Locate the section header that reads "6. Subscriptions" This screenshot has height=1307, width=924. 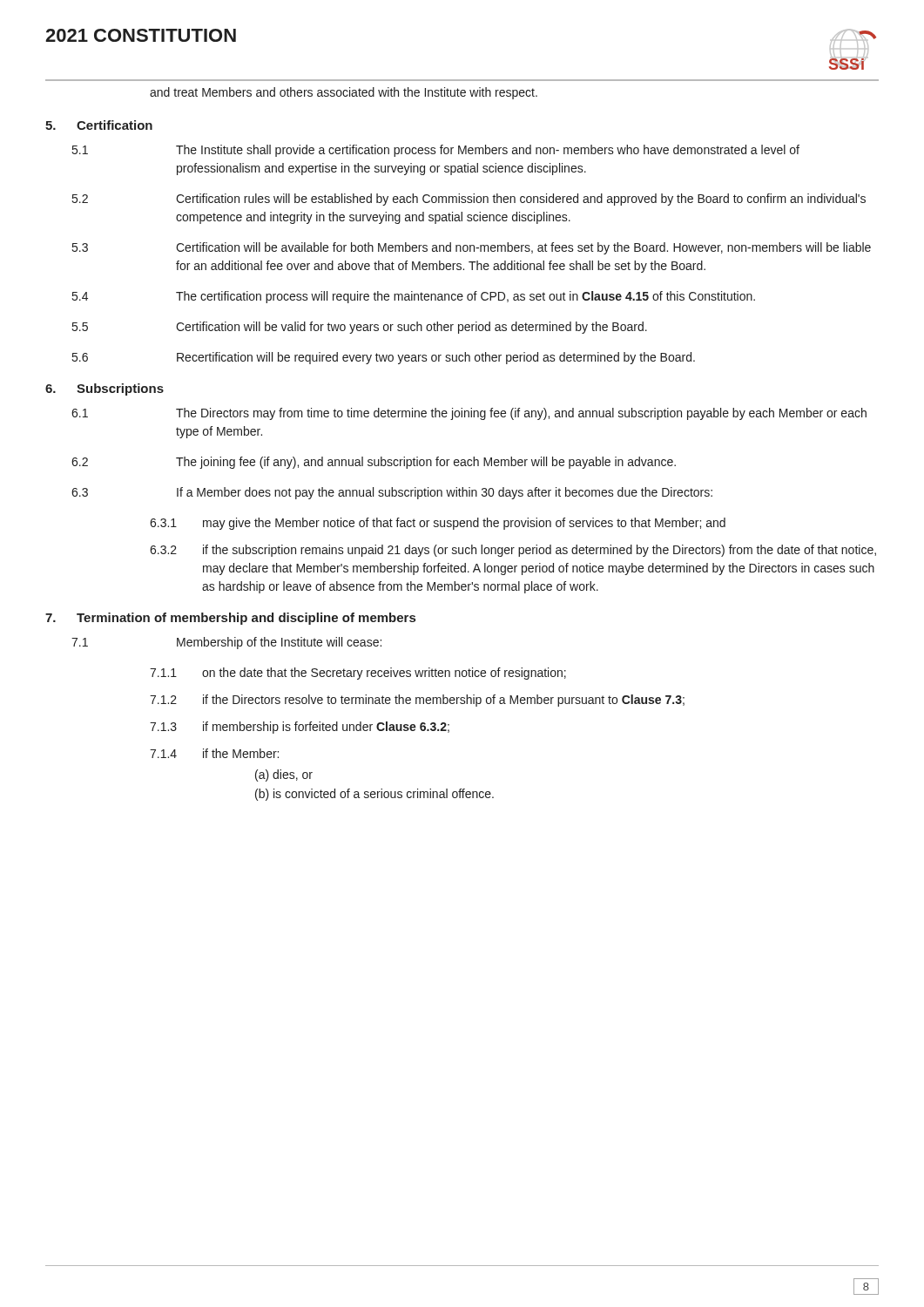pos(105,388)
